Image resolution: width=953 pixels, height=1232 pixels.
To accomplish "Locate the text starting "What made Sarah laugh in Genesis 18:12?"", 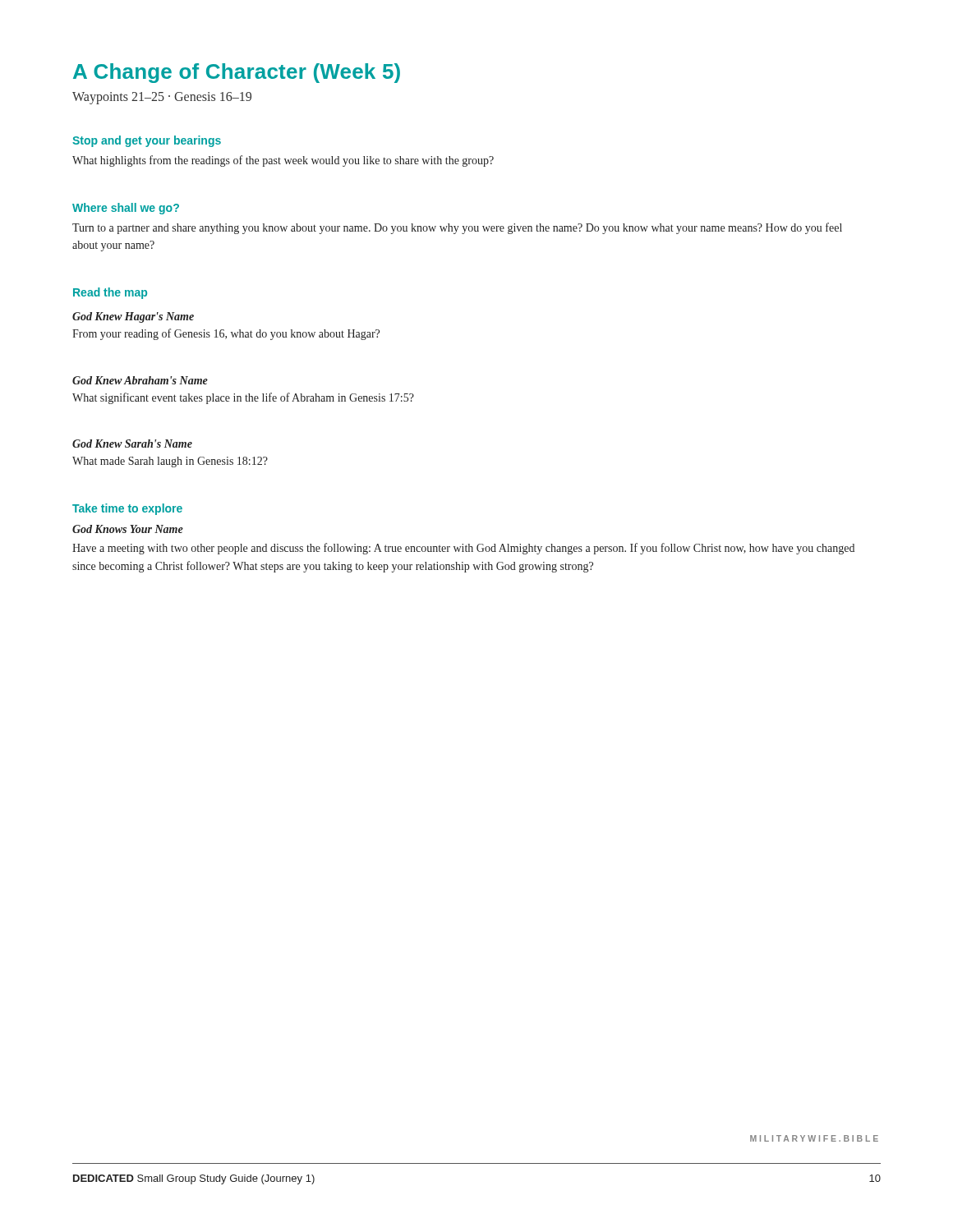I will [x=170, y=462].
